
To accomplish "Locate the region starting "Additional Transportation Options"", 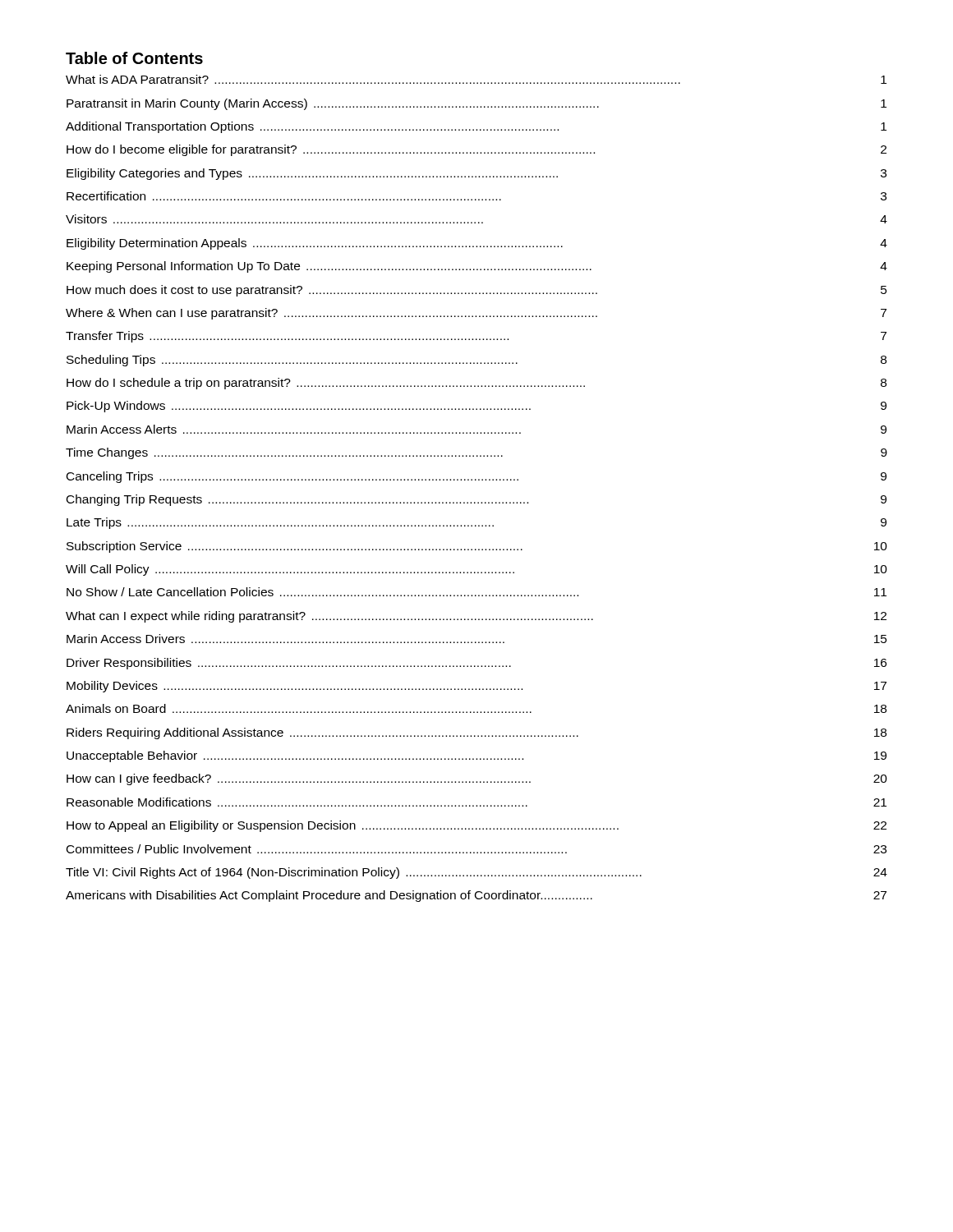I will (x=476, y=126).
